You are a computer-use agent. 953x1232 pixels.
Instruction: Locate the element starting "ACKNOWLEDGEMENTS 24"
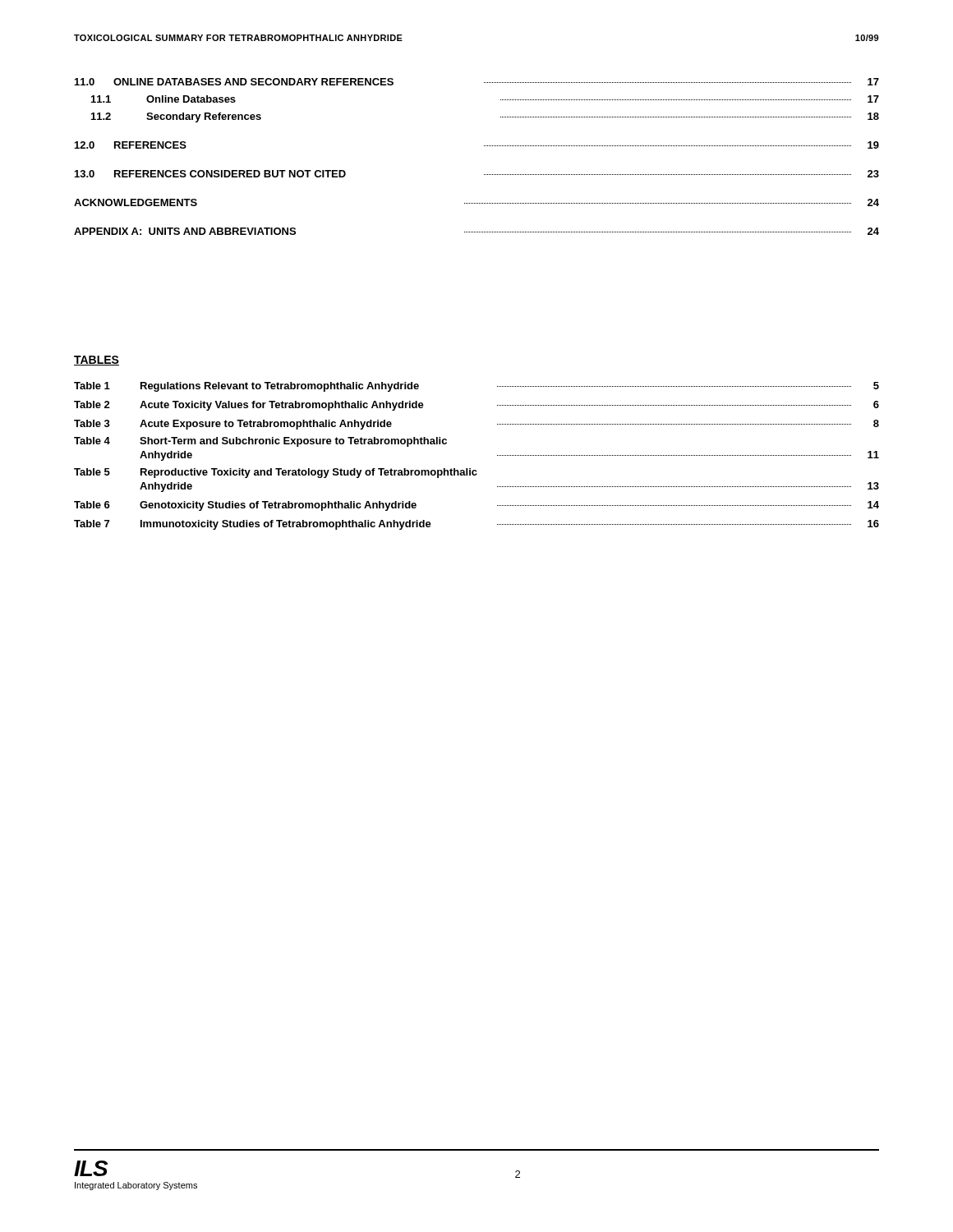point(476,202)
